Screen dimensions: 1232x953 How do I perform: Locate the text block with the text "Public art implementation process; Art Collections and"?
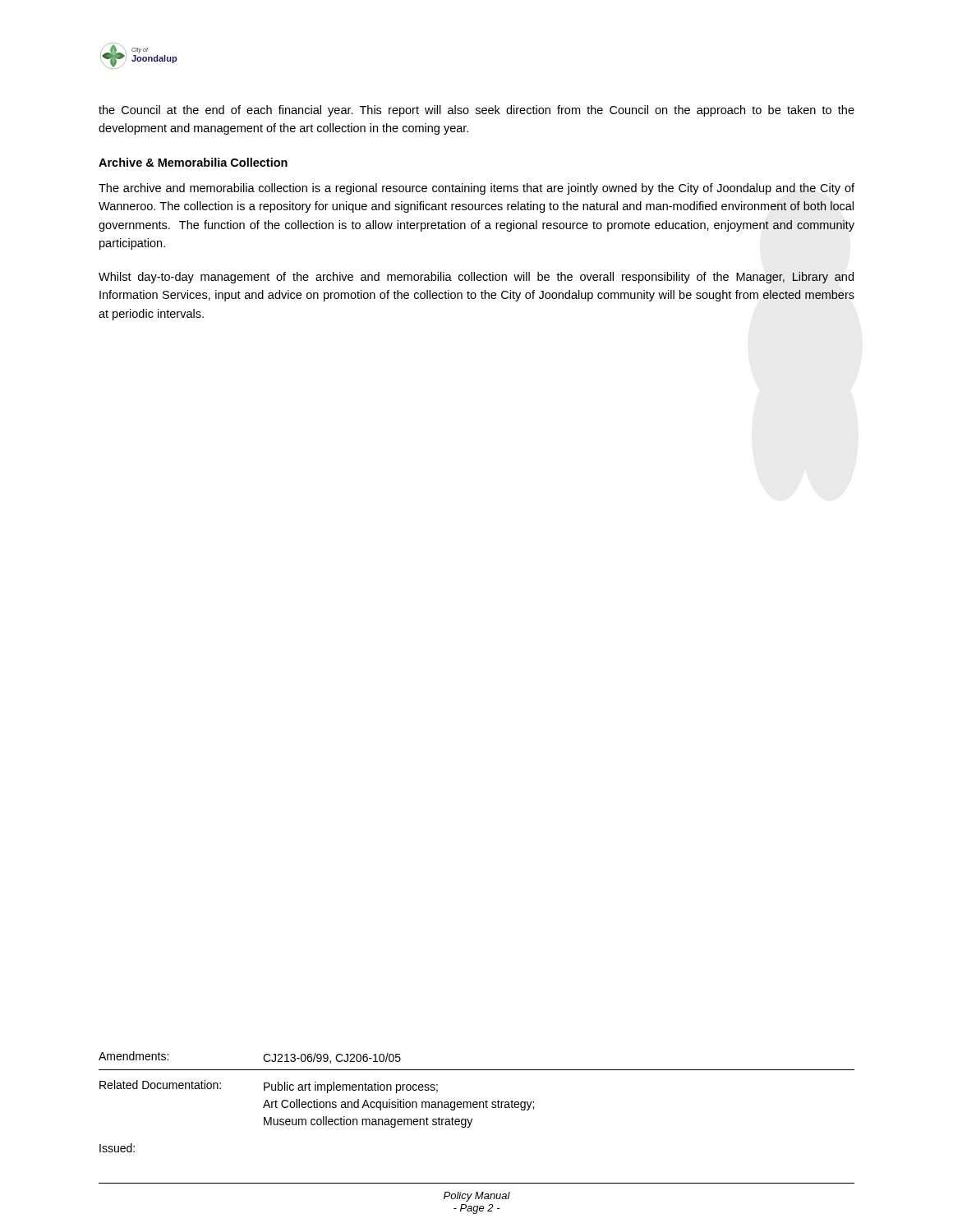(399, 1104)
